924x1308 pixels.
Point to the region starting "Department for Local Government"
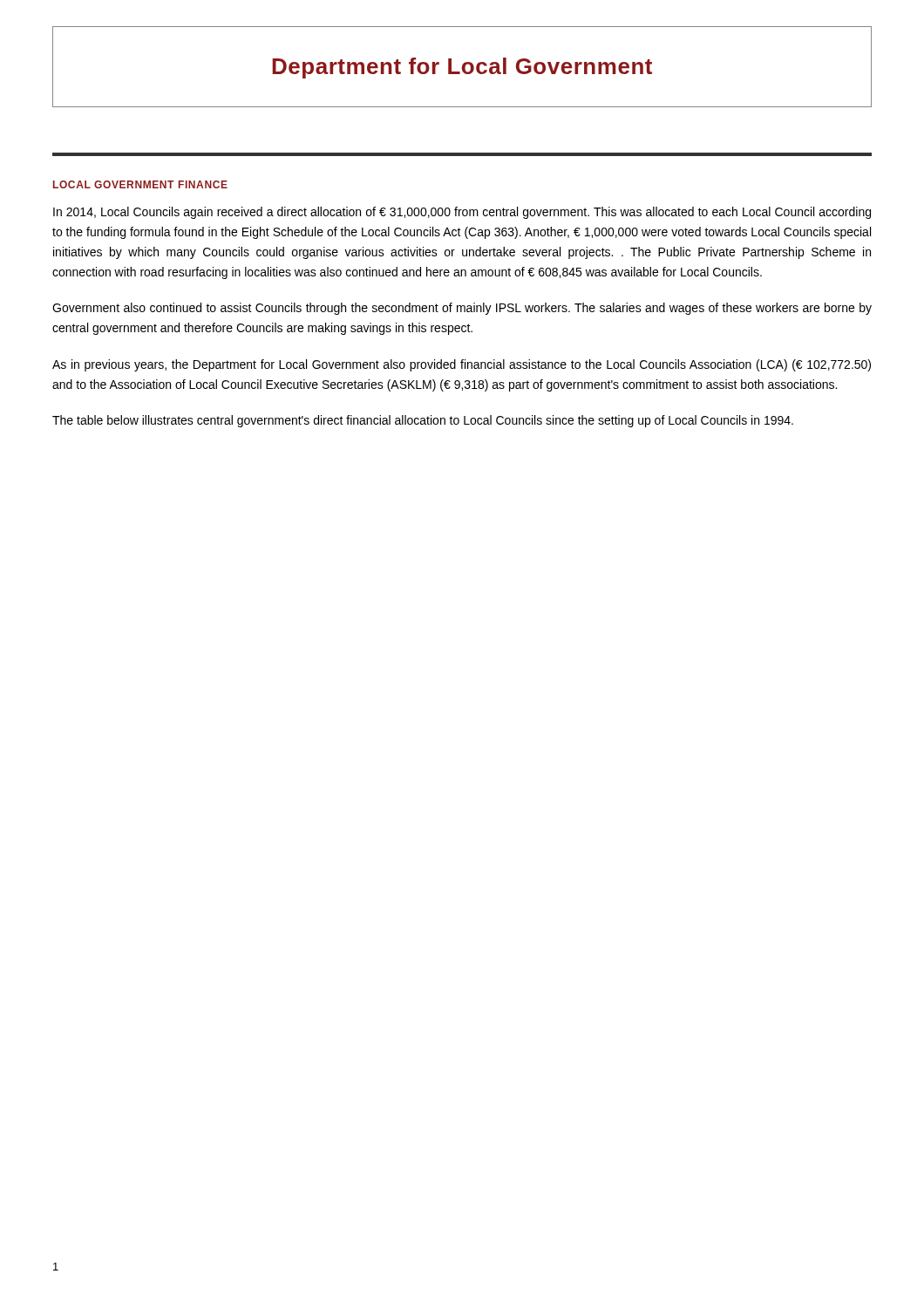462,66
